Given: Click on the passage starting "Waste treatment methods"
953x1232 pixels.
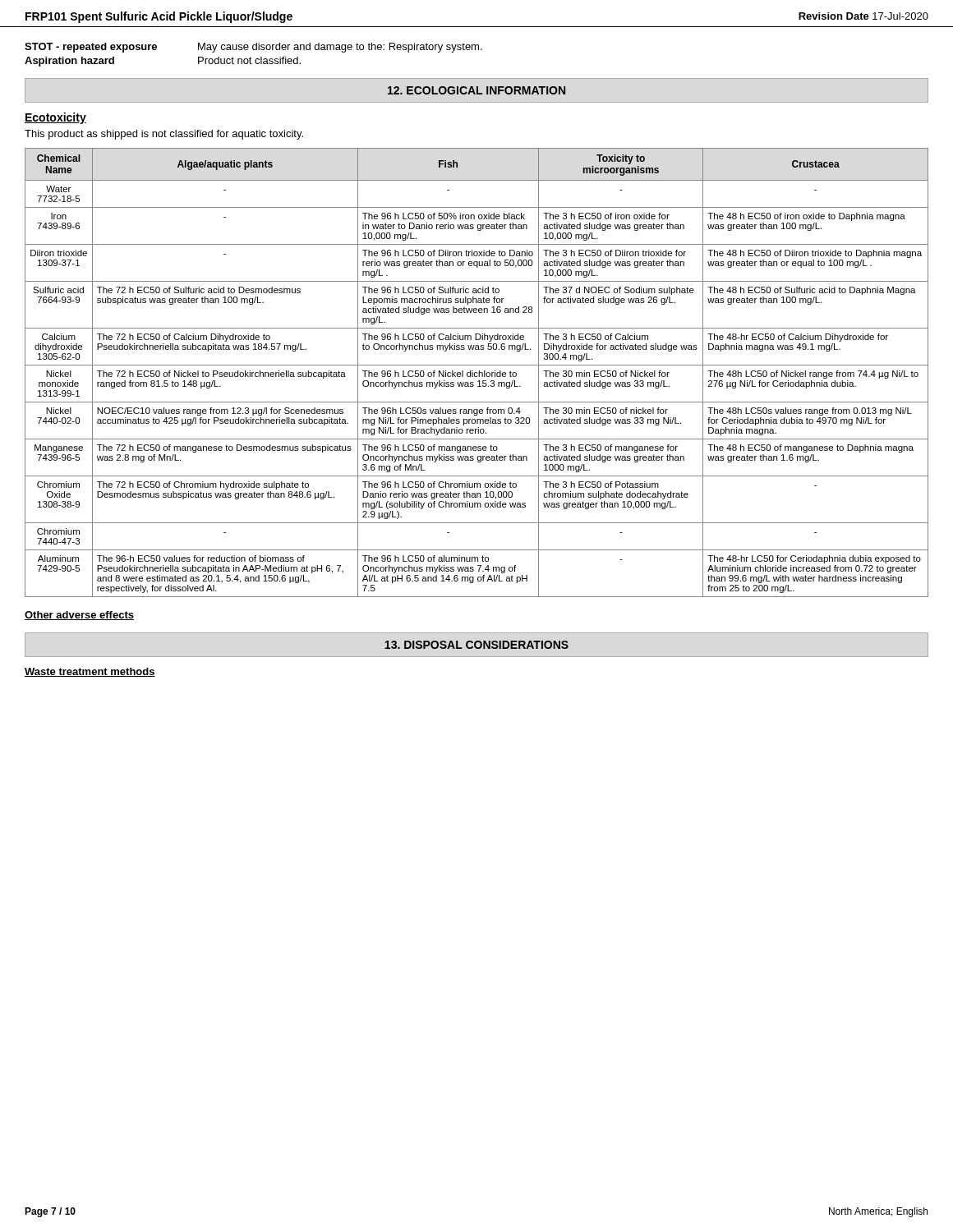Looking at the screenshot, I should [90, 671].
